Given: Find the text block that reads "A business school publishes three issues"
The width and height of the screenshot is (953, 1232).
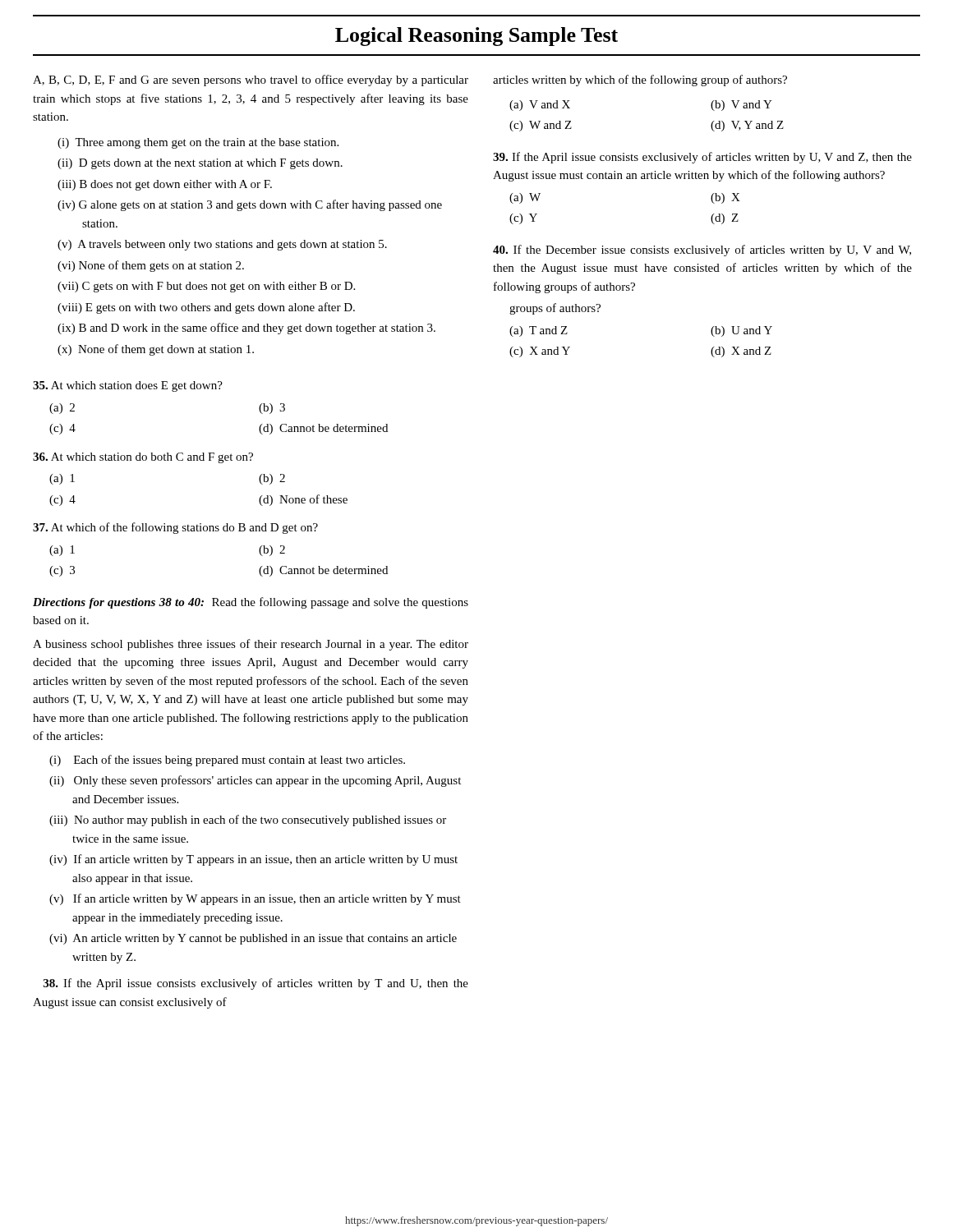Looking at the screenshot, I should pyautogui.click(x=251, y=690).
